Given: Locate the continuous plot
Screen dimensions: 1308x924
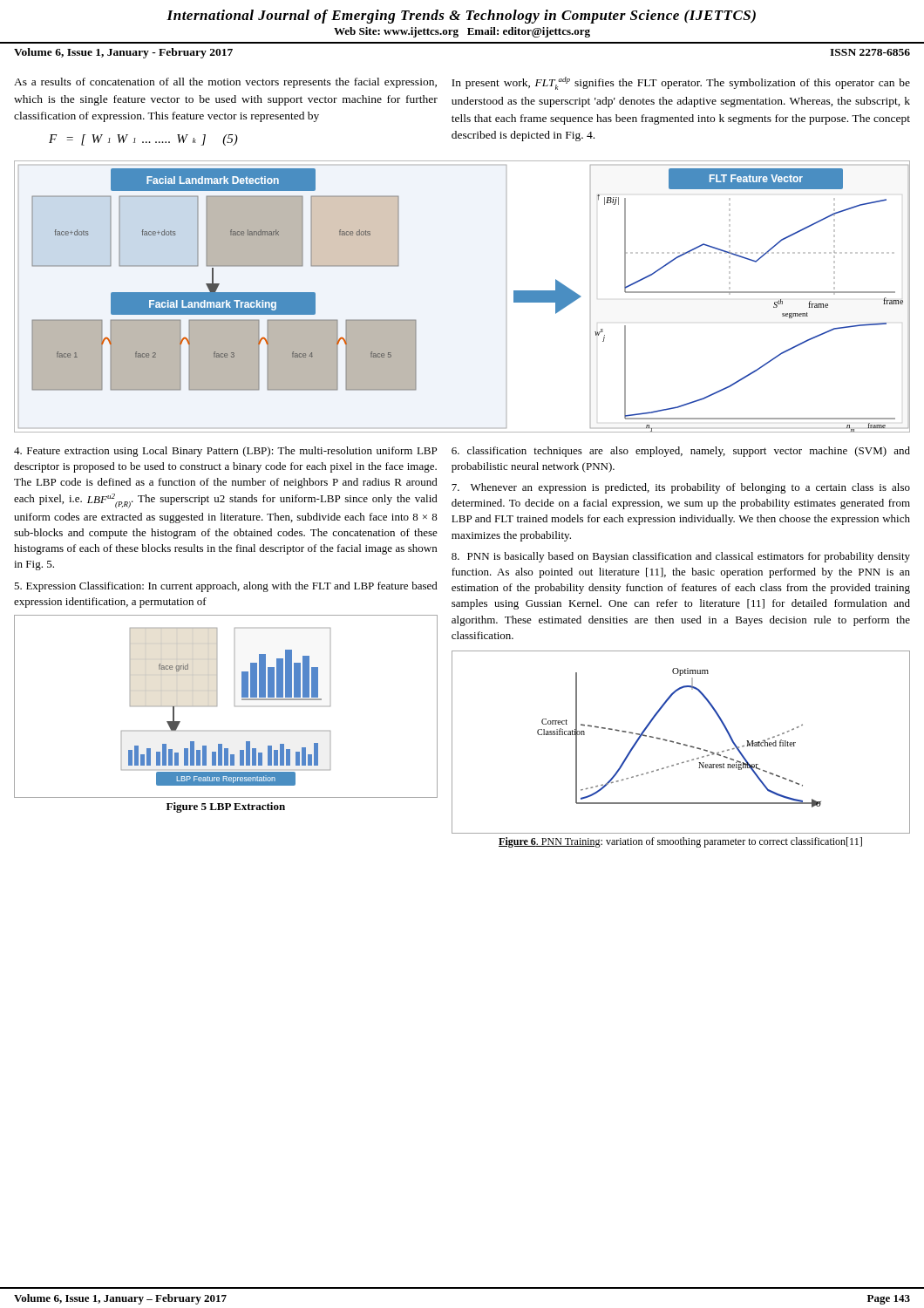Looking at the screenshot, I should click(x=681, y=742).
